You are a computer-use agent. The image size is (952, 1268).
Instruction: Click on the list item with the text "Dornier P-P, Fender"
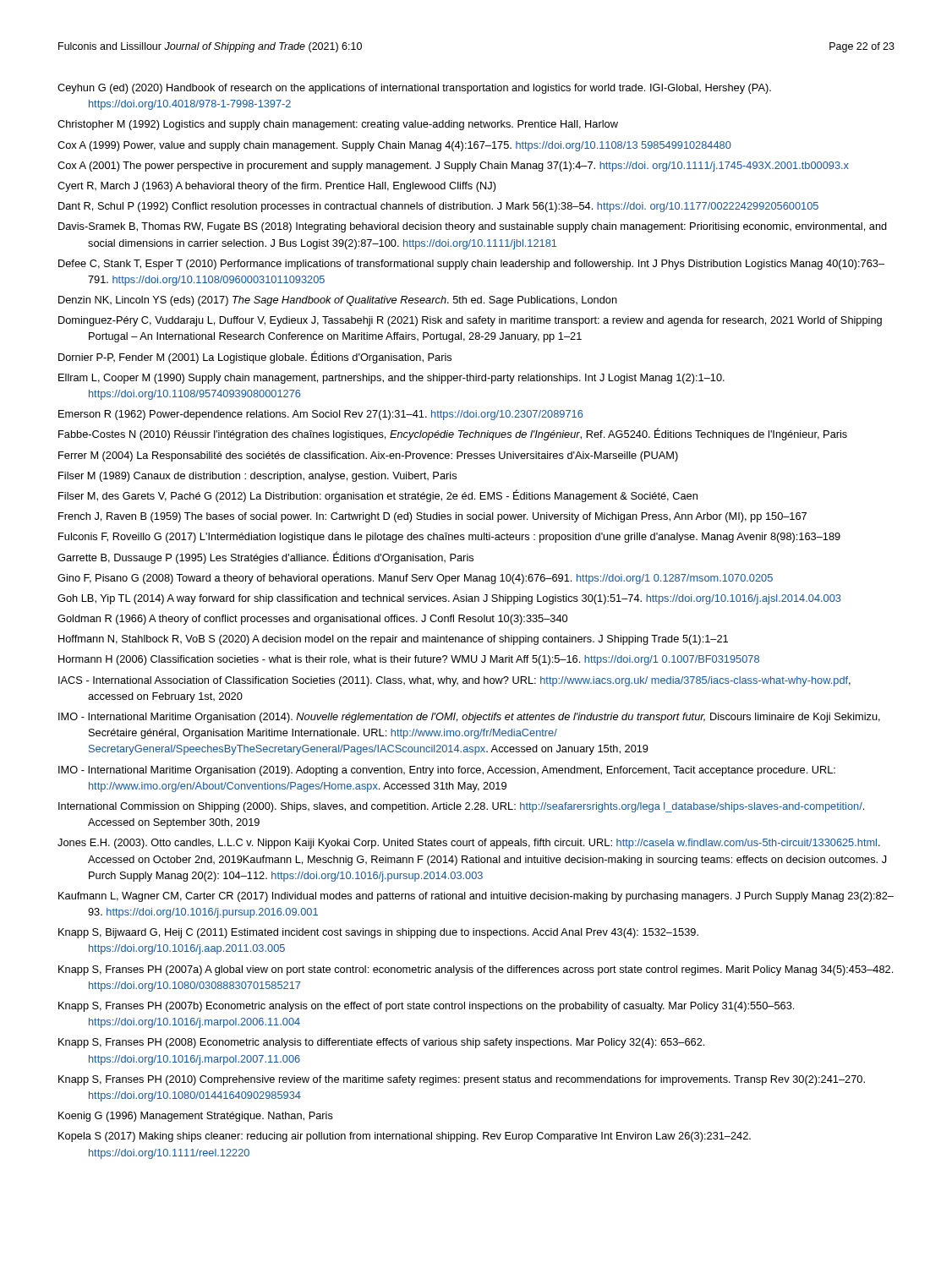tap(255, 357)
